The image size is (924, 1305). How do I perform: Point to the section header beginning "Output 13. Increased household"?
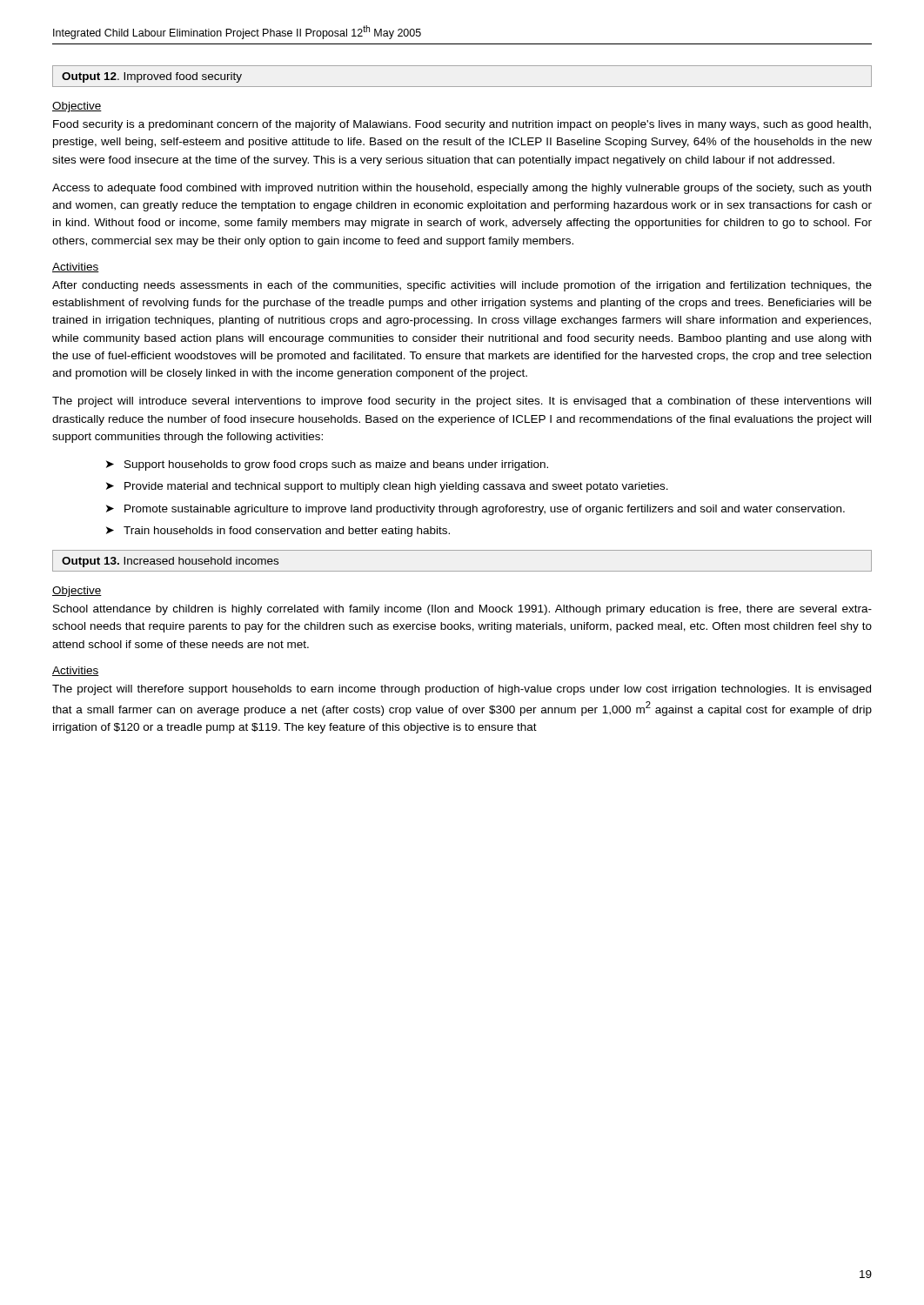coord(170,561)
